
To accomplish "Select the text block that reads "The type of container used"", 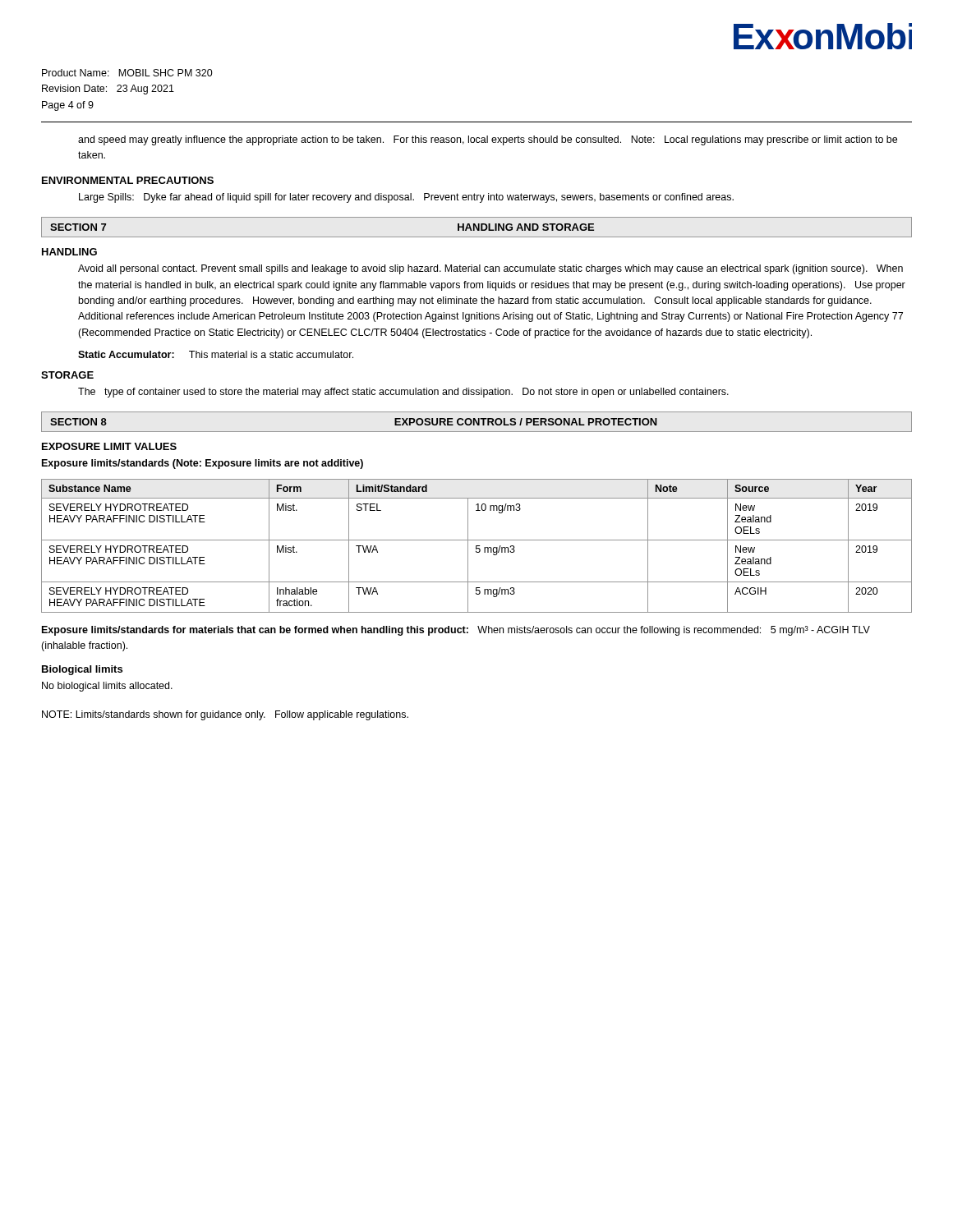I will click(404, 392).
